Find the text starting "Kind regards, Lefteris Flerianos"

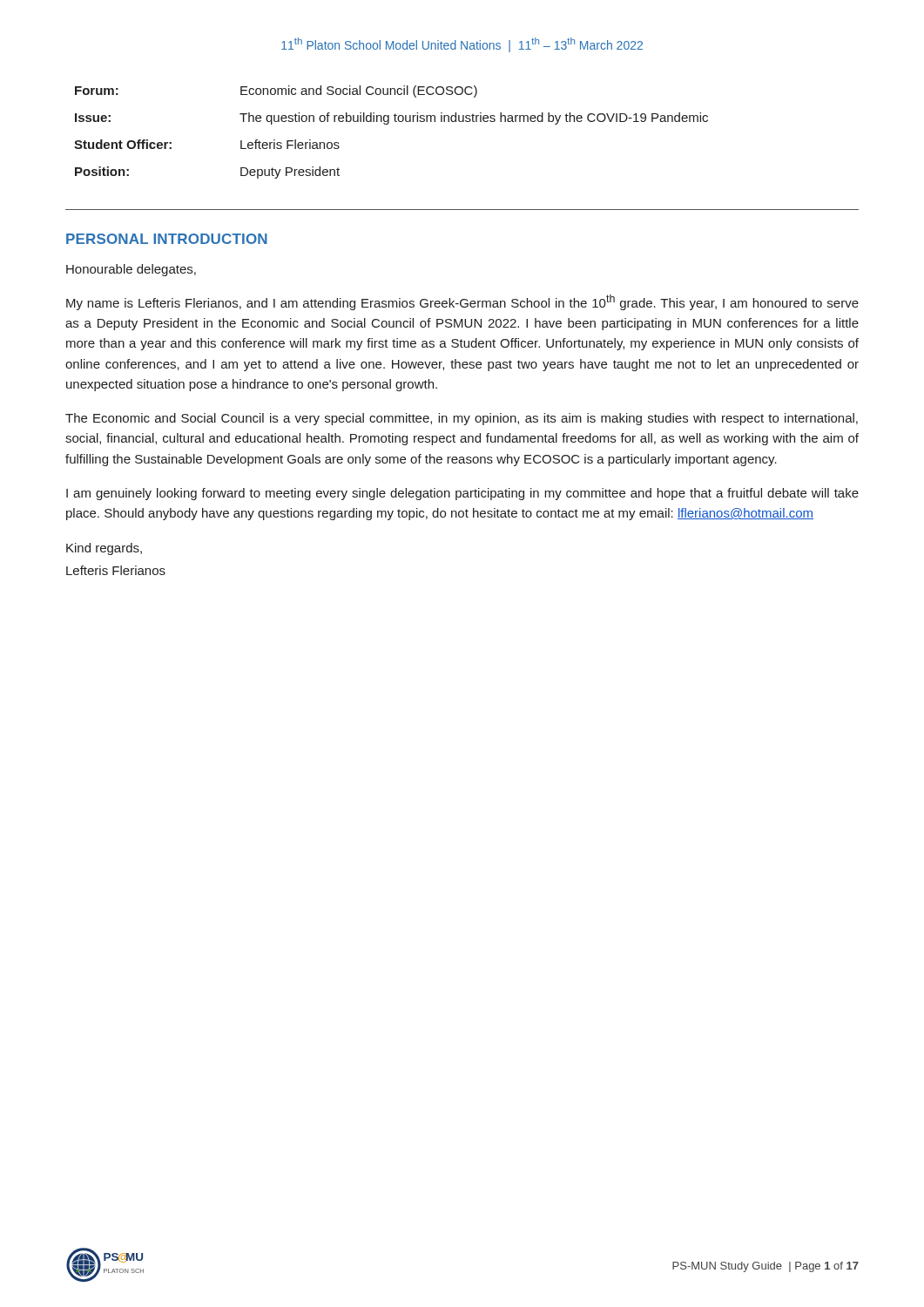pyautogui.click(x=115, y=559)
